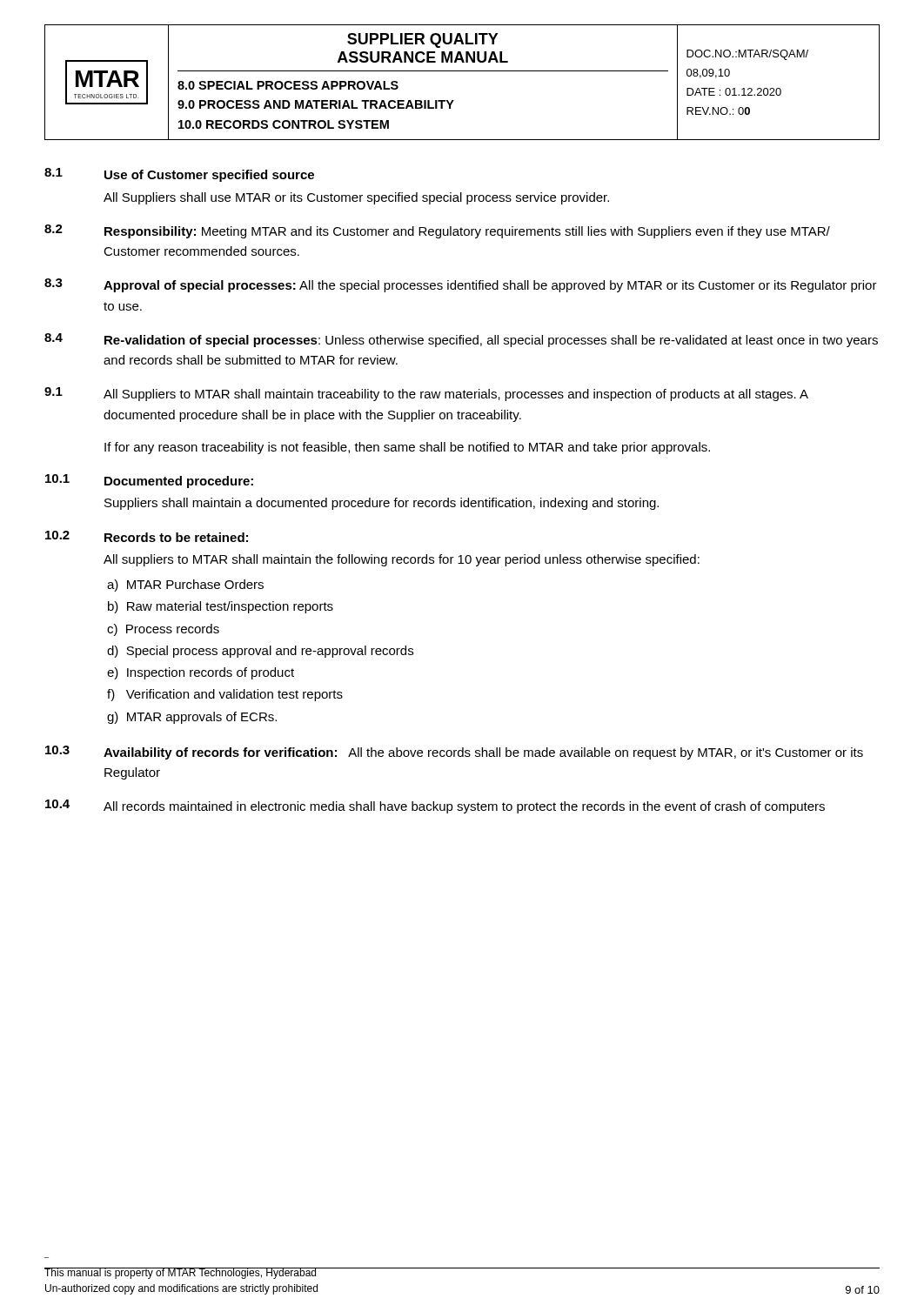Click on the text starting "a) MTAR Purchase Orders"
924x1305 pixels.
click(186, 584)
